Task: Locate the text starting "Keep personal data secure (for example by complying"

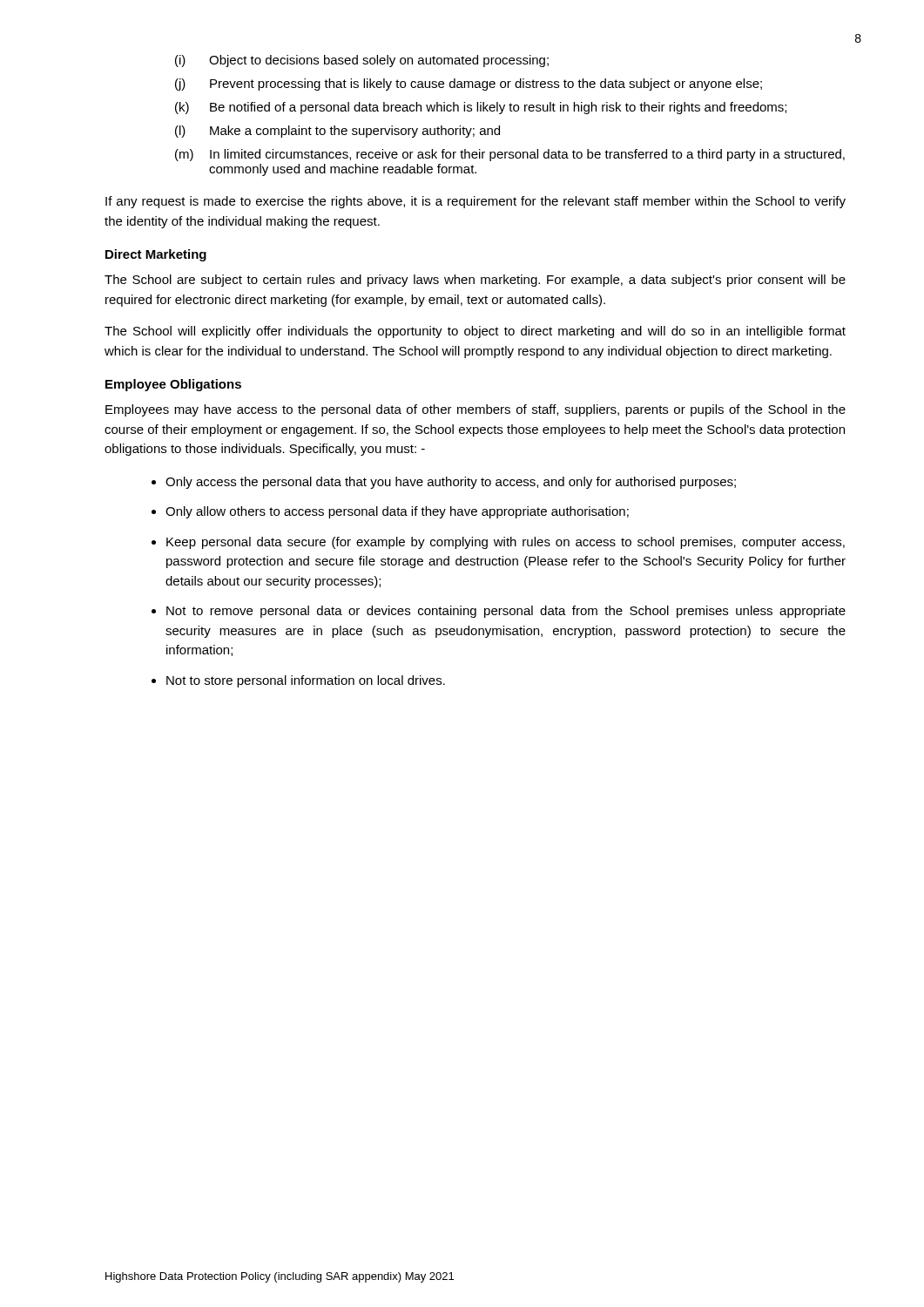Action: (x=506, y=561)
